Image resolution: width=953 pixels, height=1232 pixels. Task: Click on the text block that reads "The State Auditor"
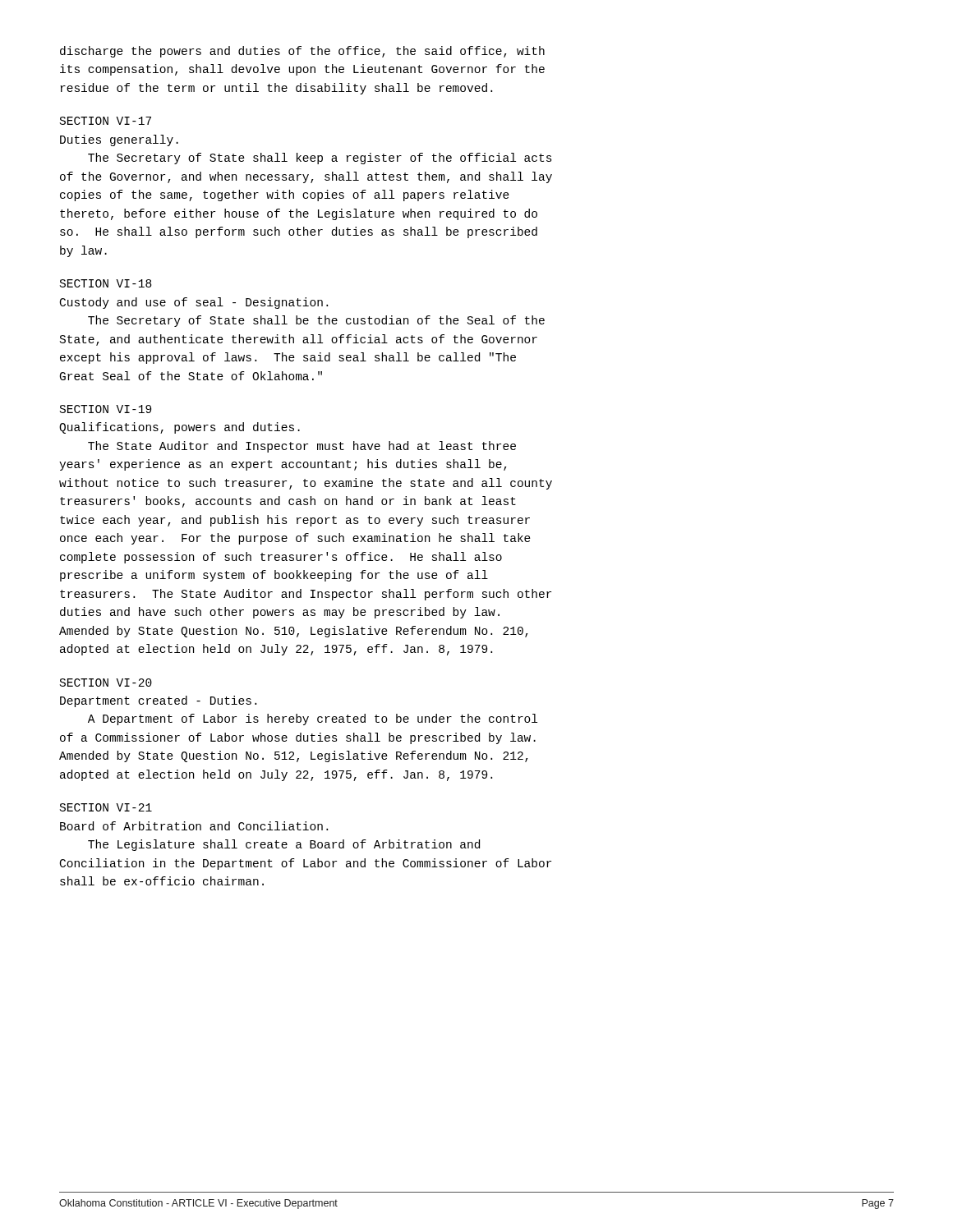(306, 548)
